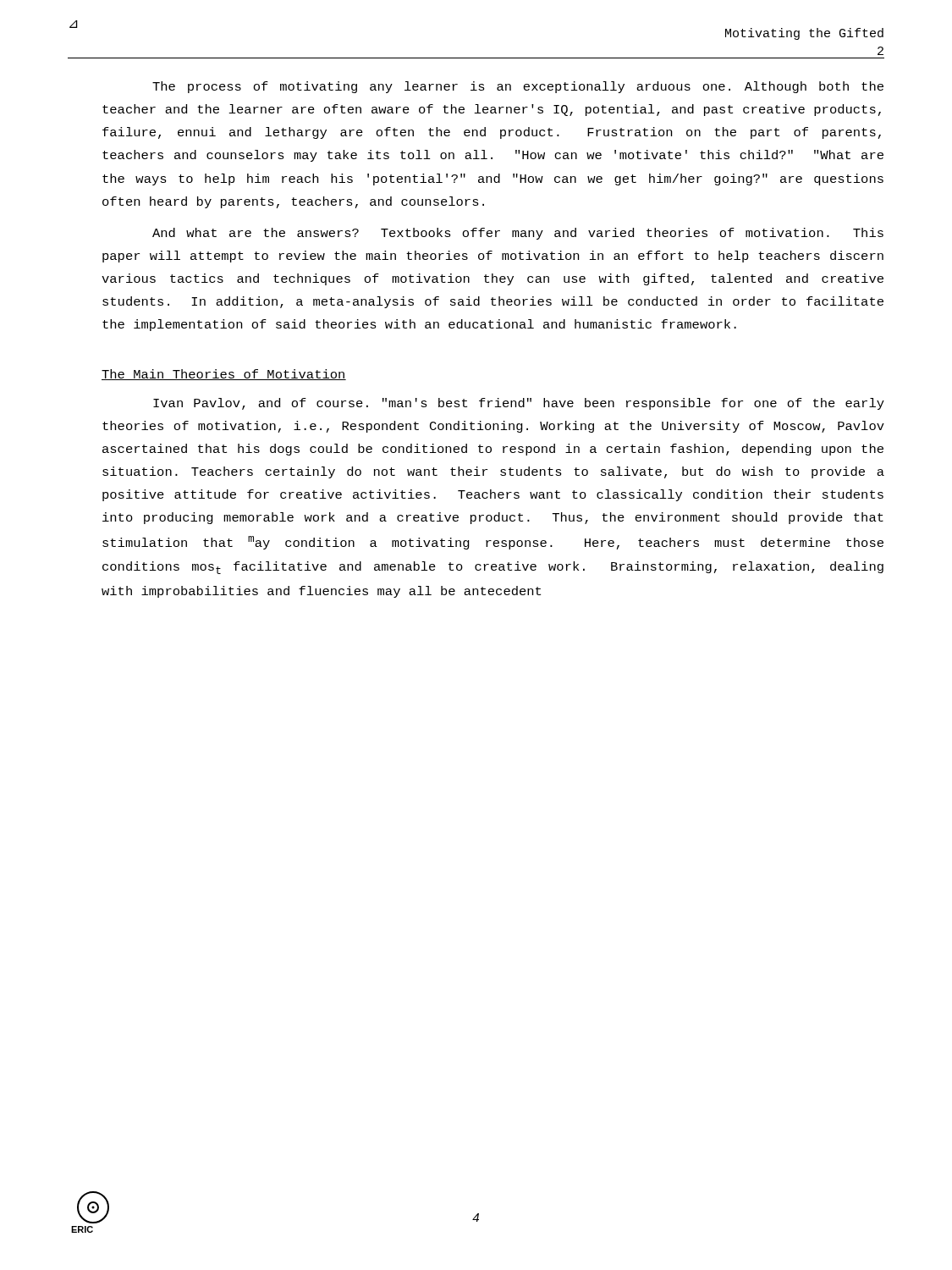Navigate to the block starting "And what are the answers? Textbooks offer"
The image size is (952, 1270).
493,280
